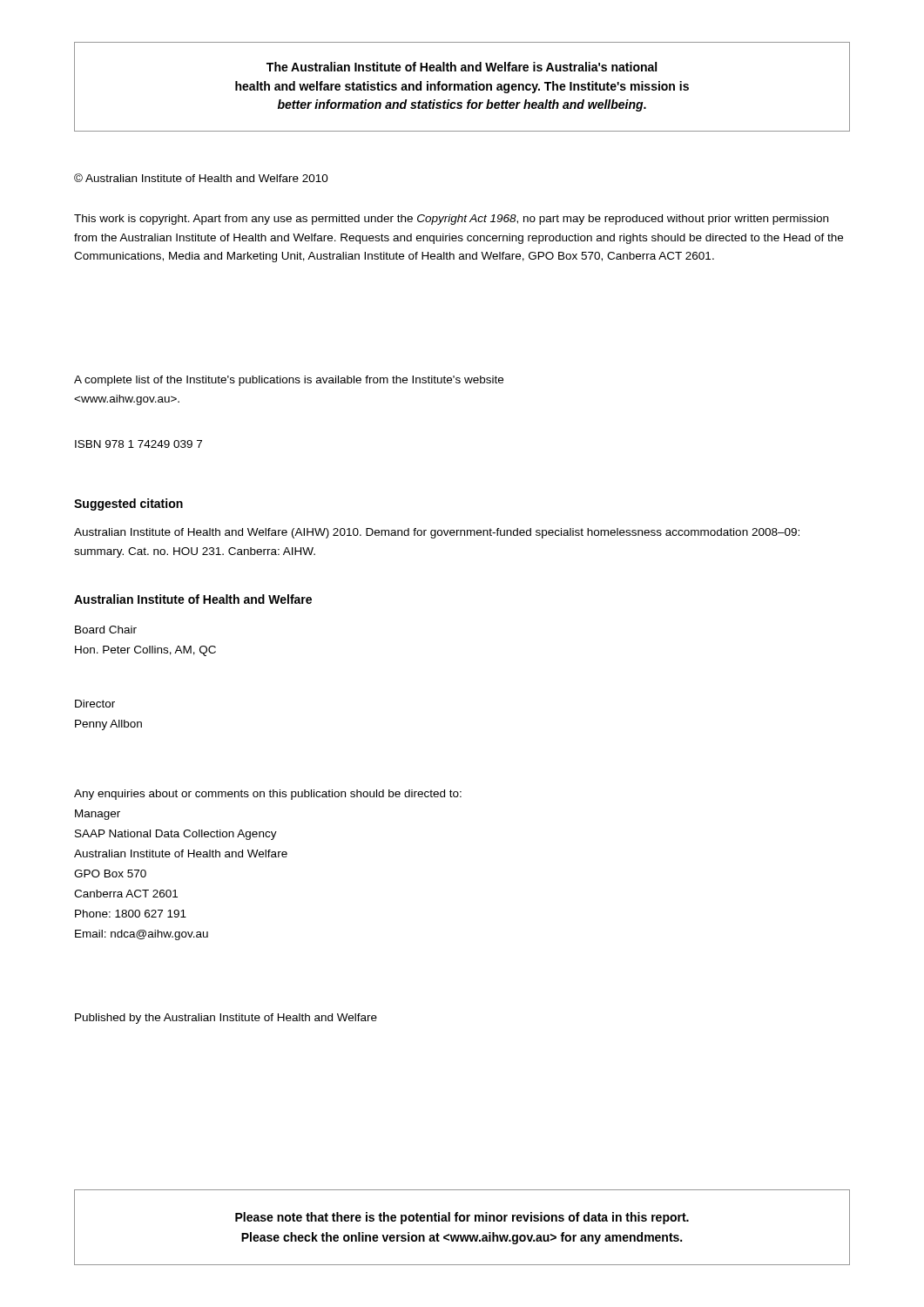Find the text block that reads "This work is copyright. Apart from any"
Viewport: 924px width, 1307px height.
point(459,237)
